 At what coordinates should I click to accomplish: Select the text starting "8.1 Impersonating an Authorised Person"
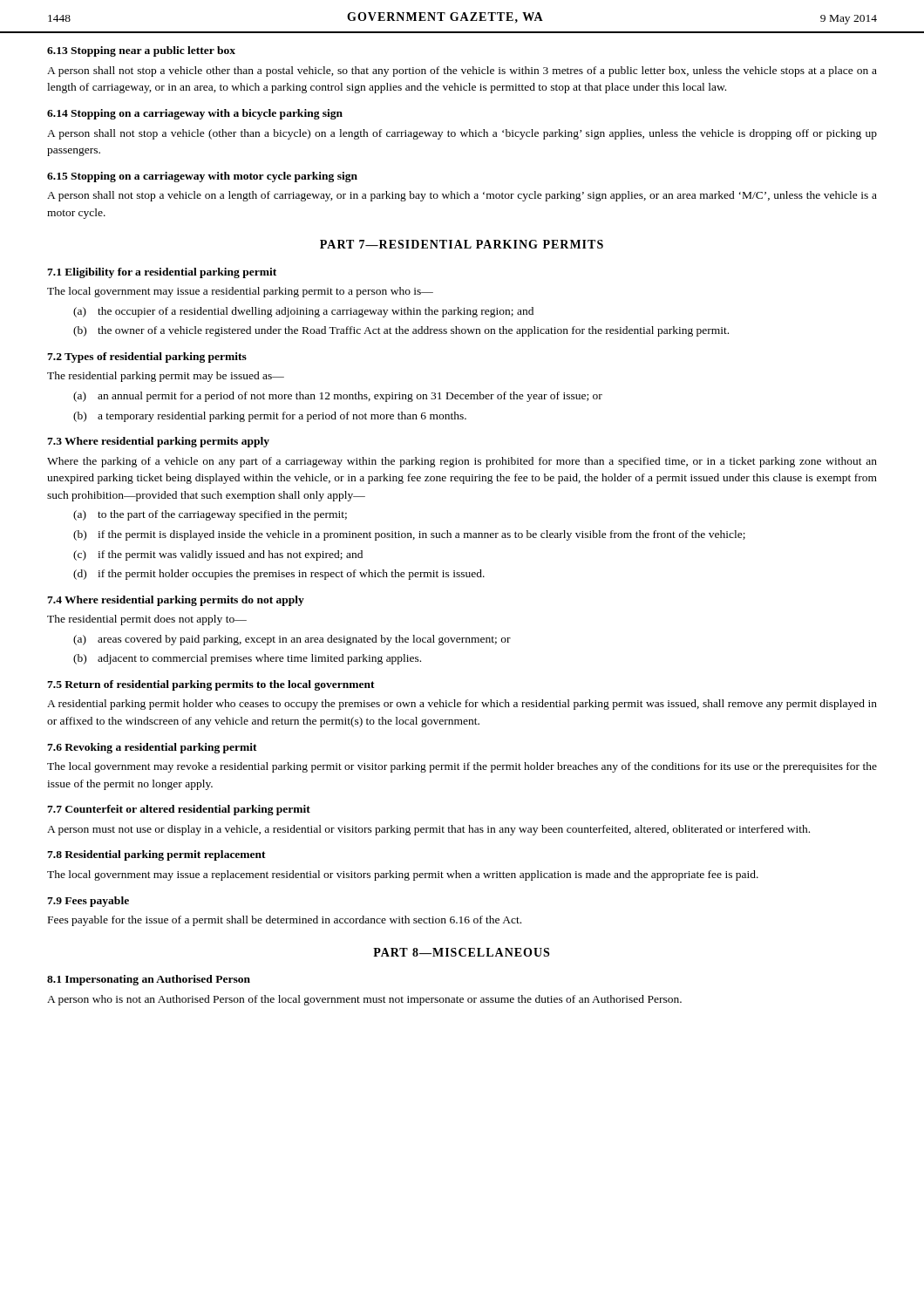click(149, 979)
